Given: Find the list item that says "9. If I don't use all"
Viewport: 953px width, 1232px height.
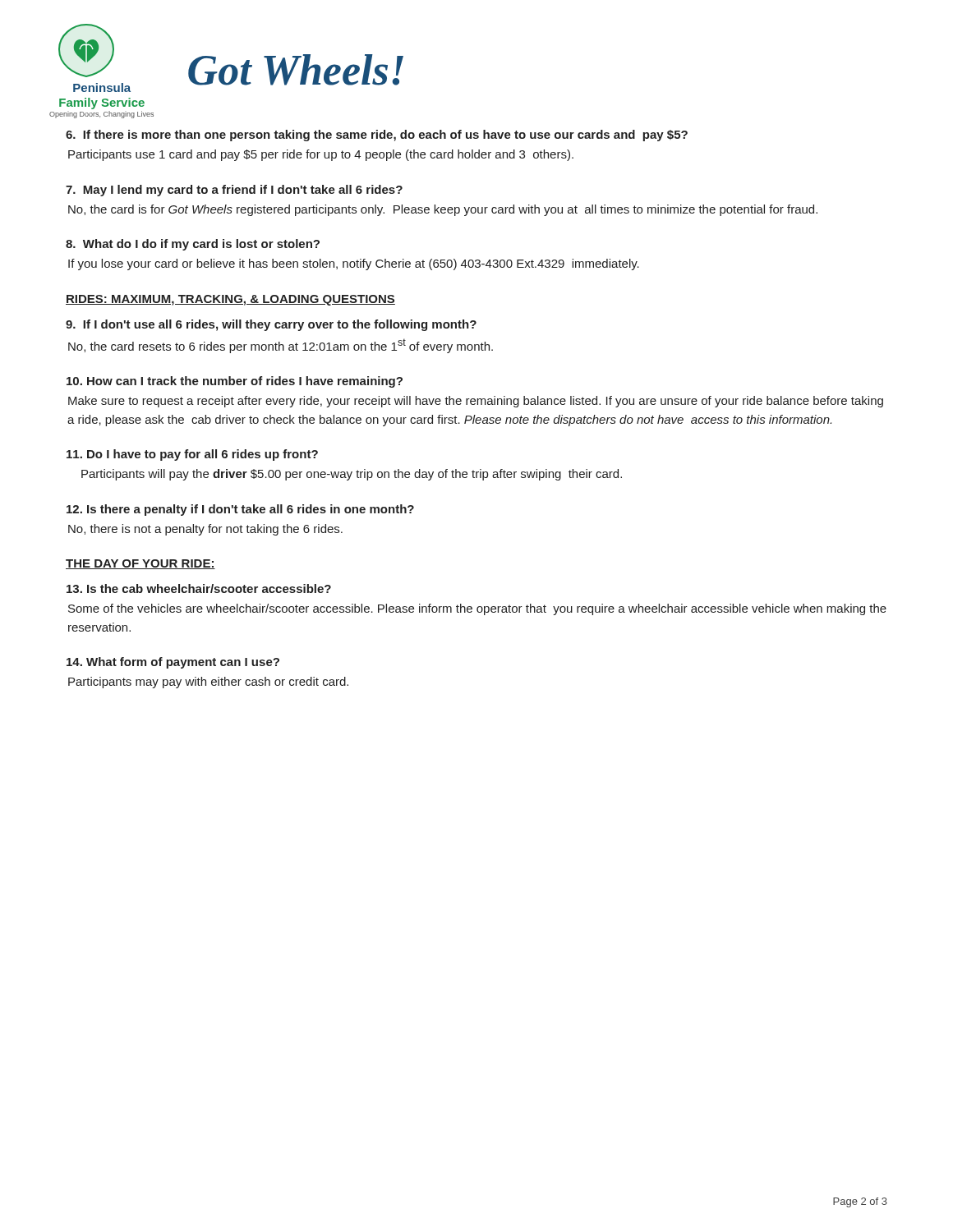Looking at the screenshot, I should (x=476, y=336).
